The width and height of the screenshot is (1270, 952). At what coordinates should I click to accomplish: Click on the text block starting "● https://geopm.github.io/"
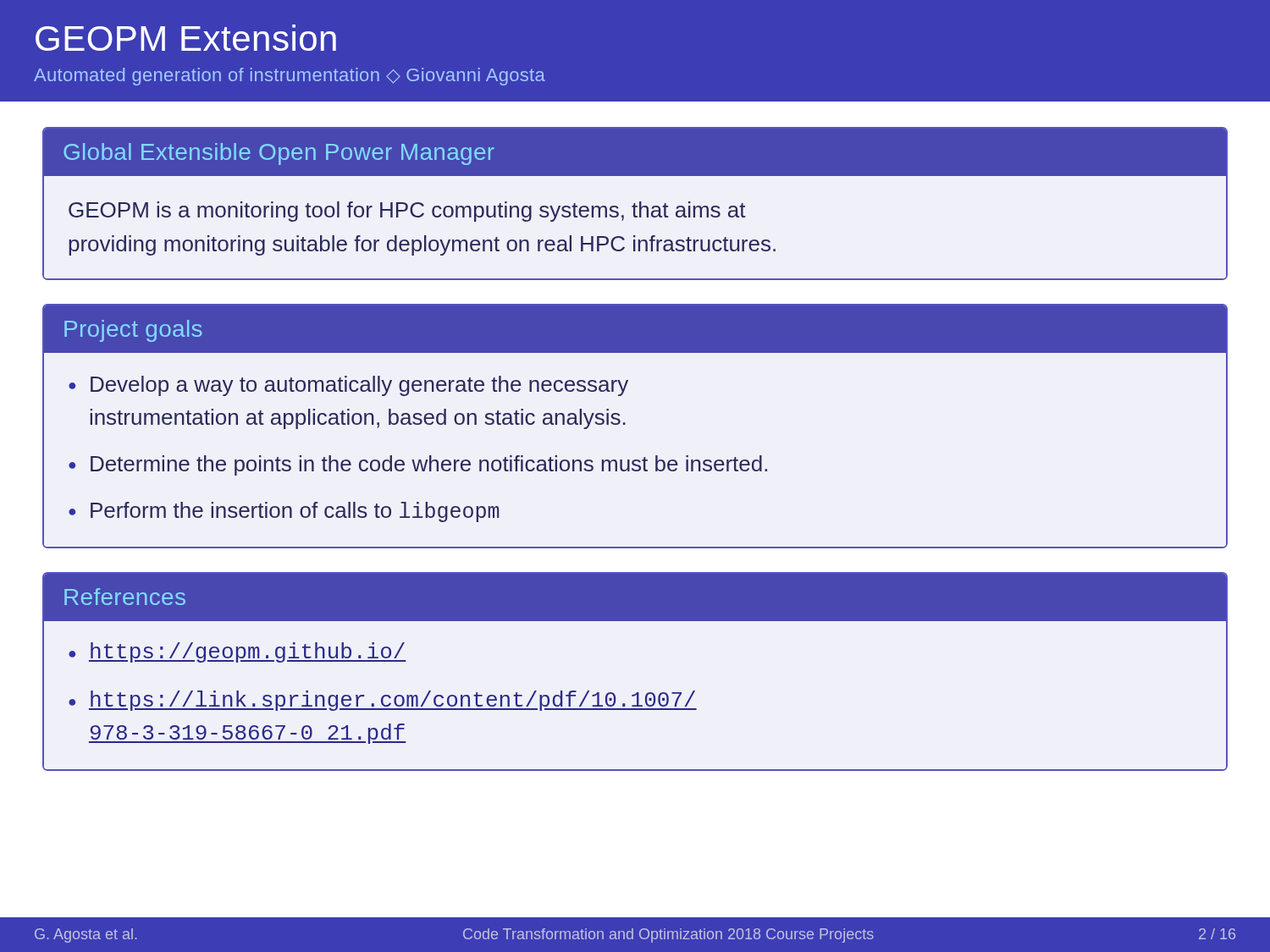click(x=237, y=653)
